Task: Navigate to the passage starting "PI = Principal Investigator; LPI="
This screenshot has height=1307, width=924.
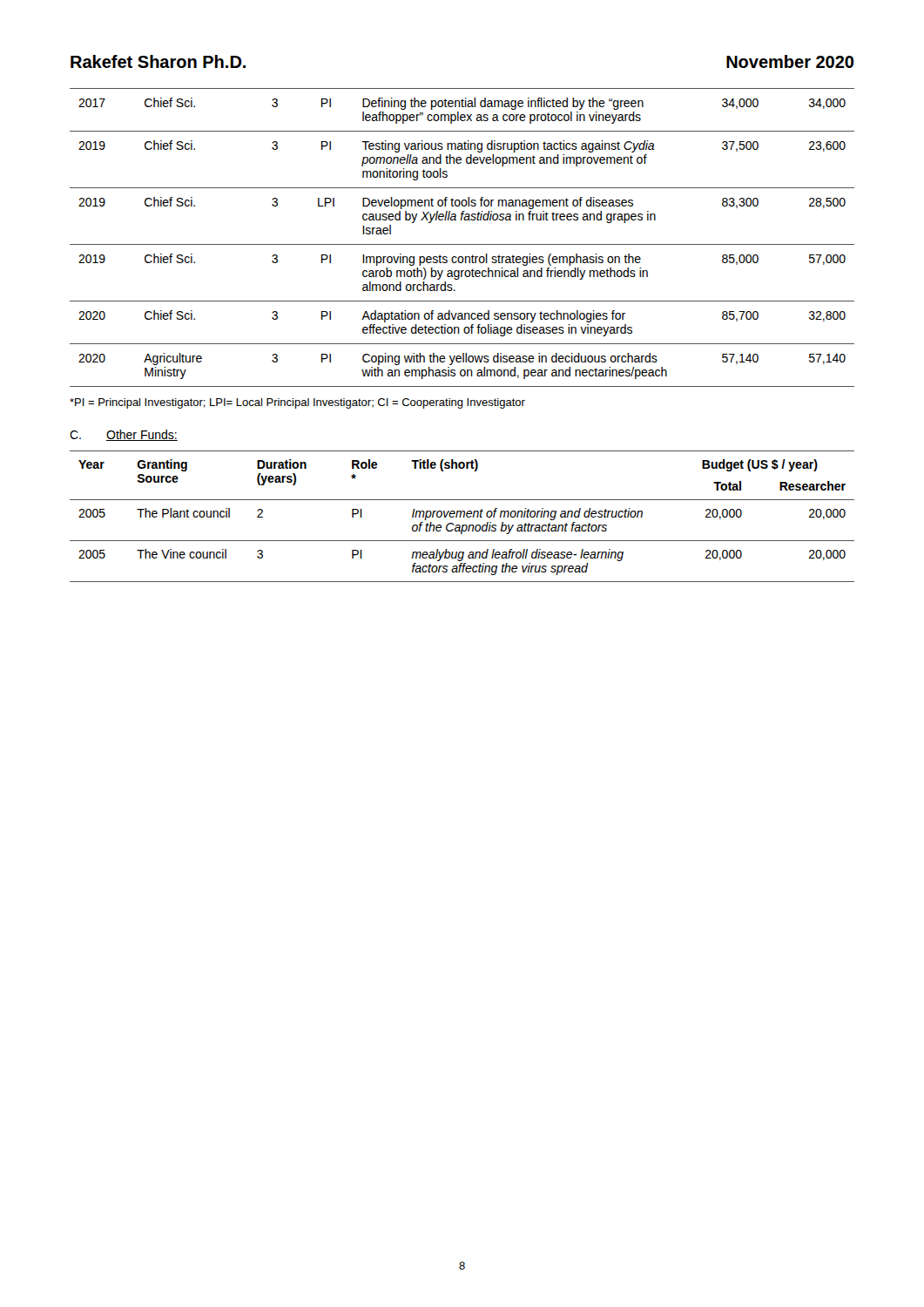Action: click(297, 402)
